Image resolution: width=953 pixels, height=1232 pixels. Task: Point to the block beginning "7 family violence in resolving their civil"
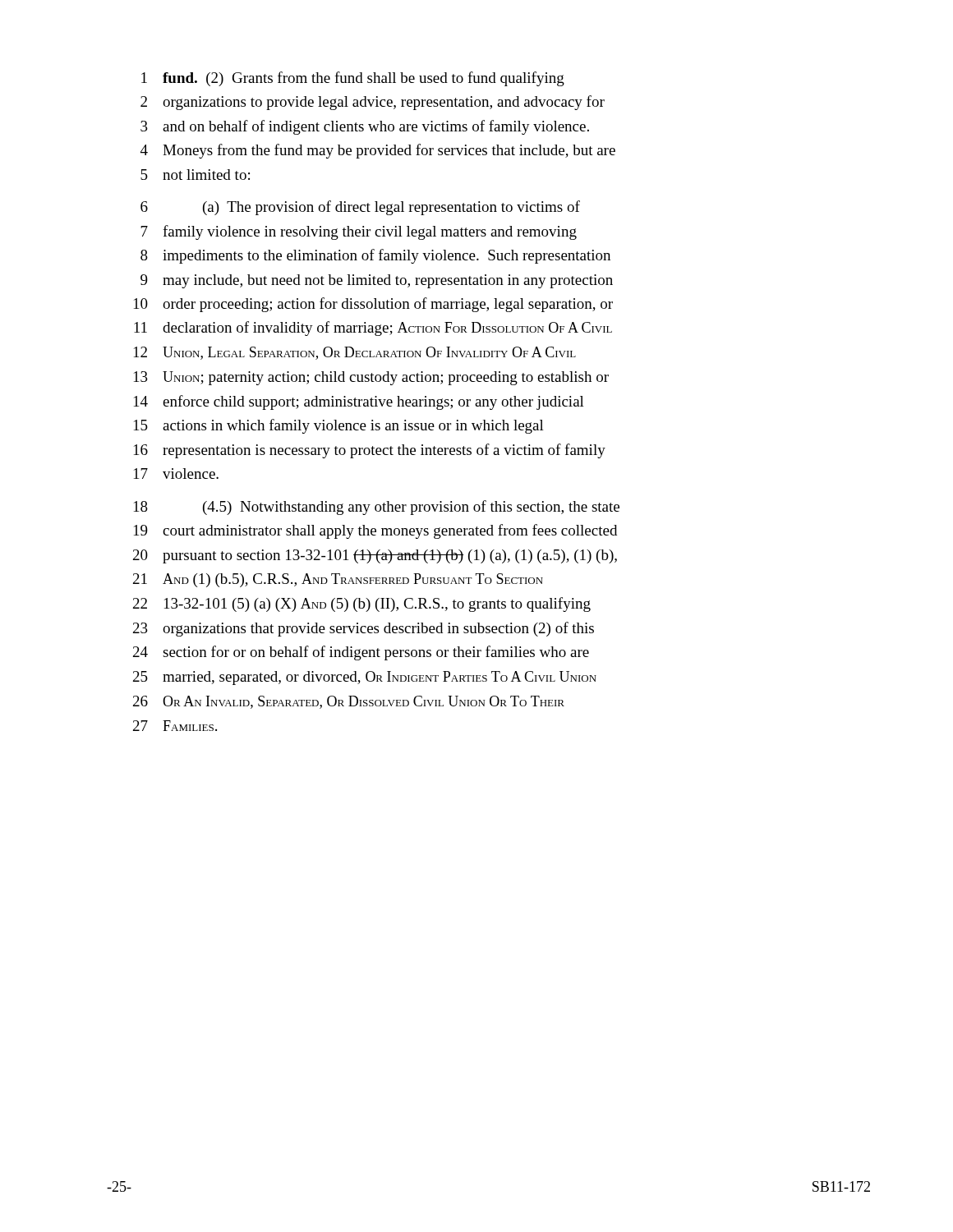coord(489,231)
